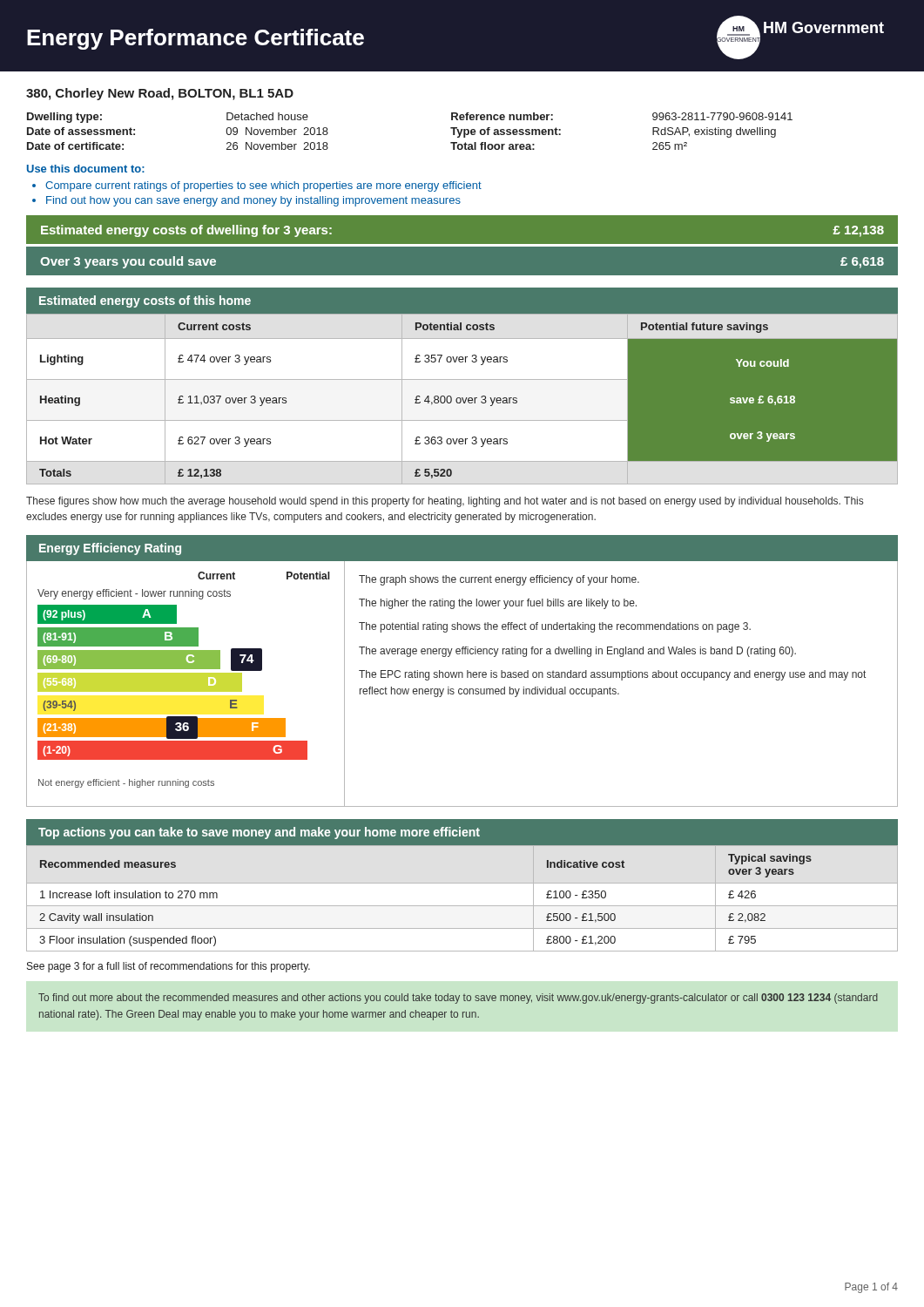Select the title with the text "Energy Performance Certificate"

tap(195, 37)
